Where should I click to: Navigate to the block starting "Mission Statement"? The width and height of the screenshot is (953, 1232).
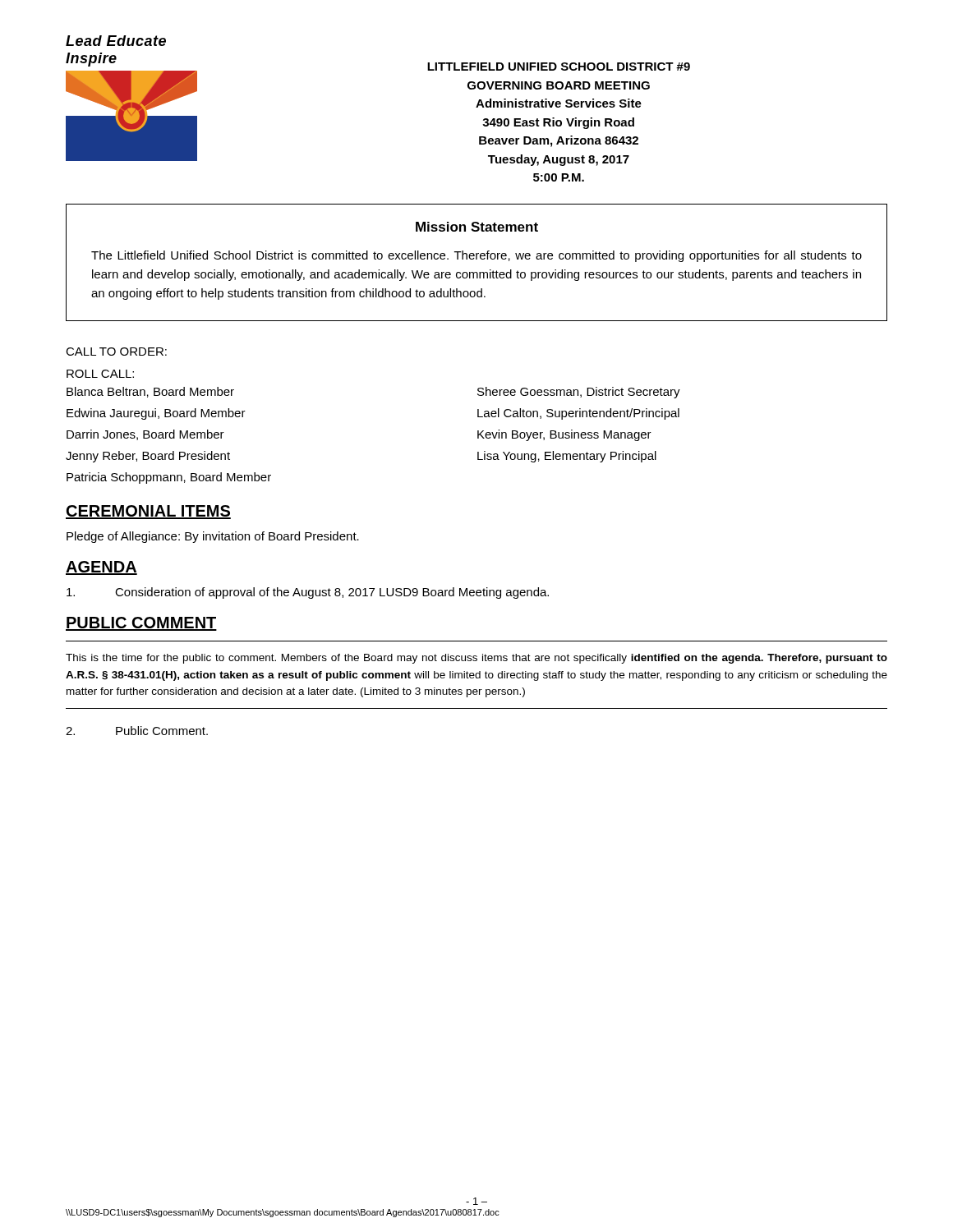[476, 227]
